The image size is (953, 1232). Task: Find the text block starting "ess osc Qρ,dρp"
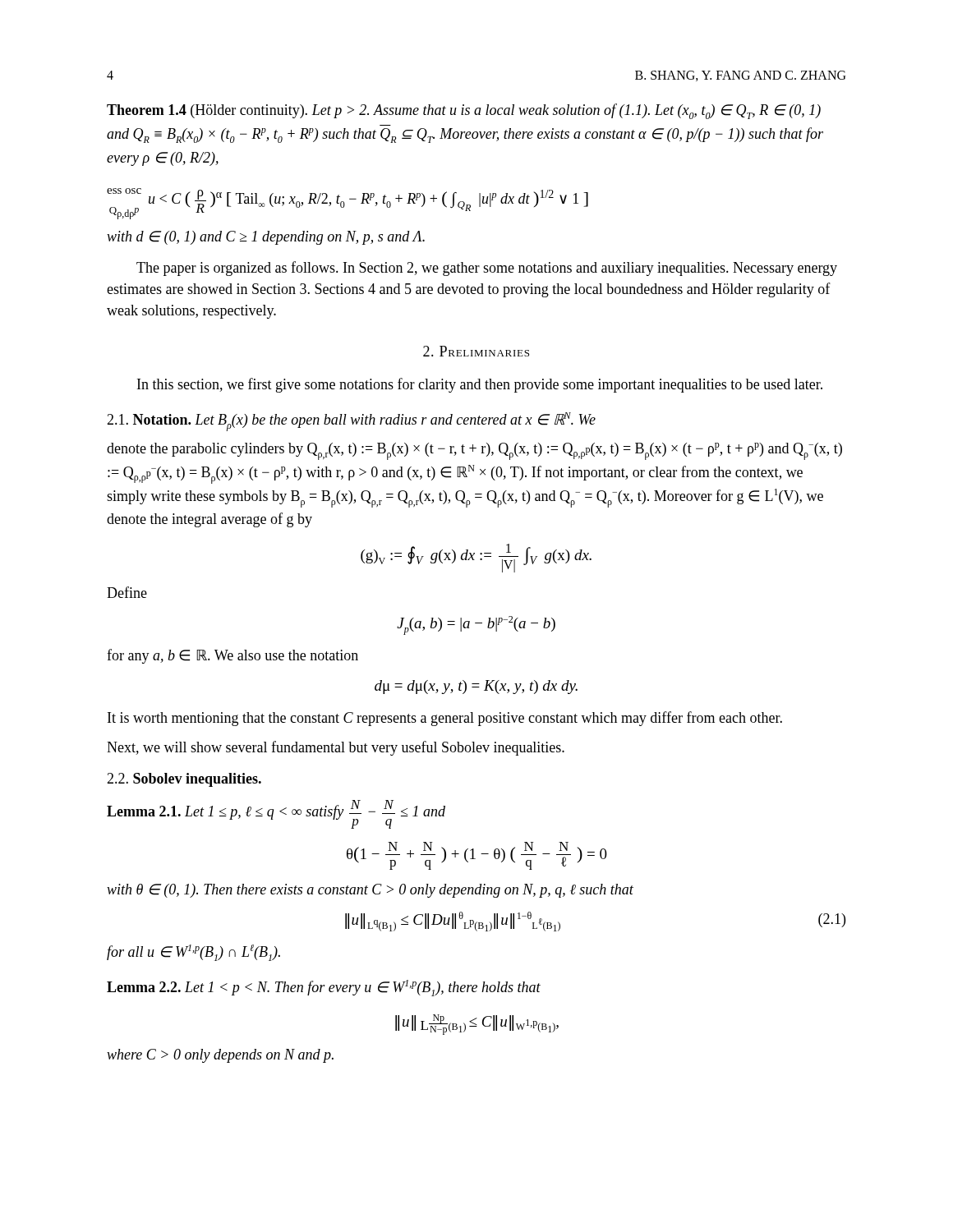348,201
